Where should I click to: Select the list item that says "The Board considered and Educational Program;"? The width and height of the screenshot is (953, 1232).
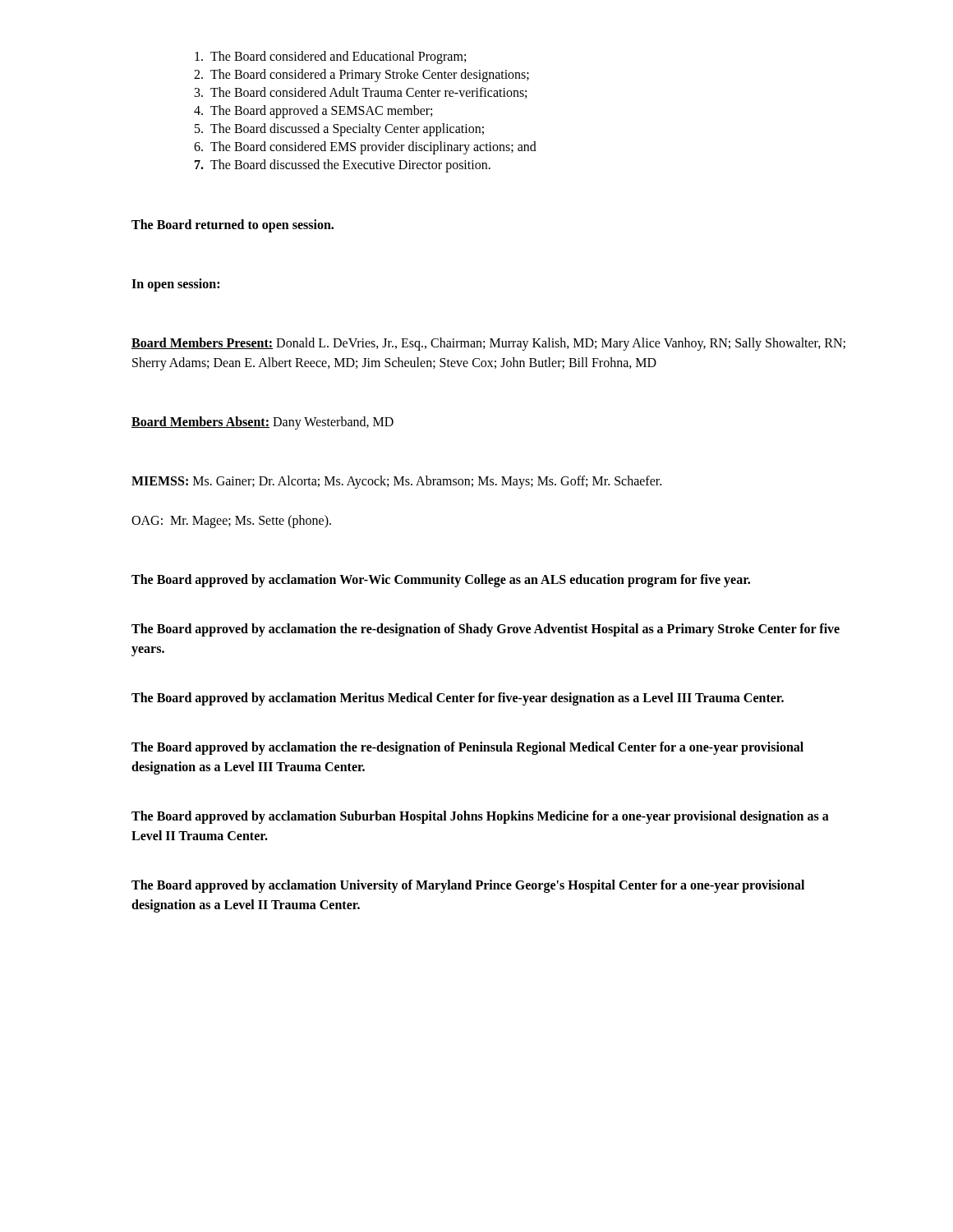[324, 57]
